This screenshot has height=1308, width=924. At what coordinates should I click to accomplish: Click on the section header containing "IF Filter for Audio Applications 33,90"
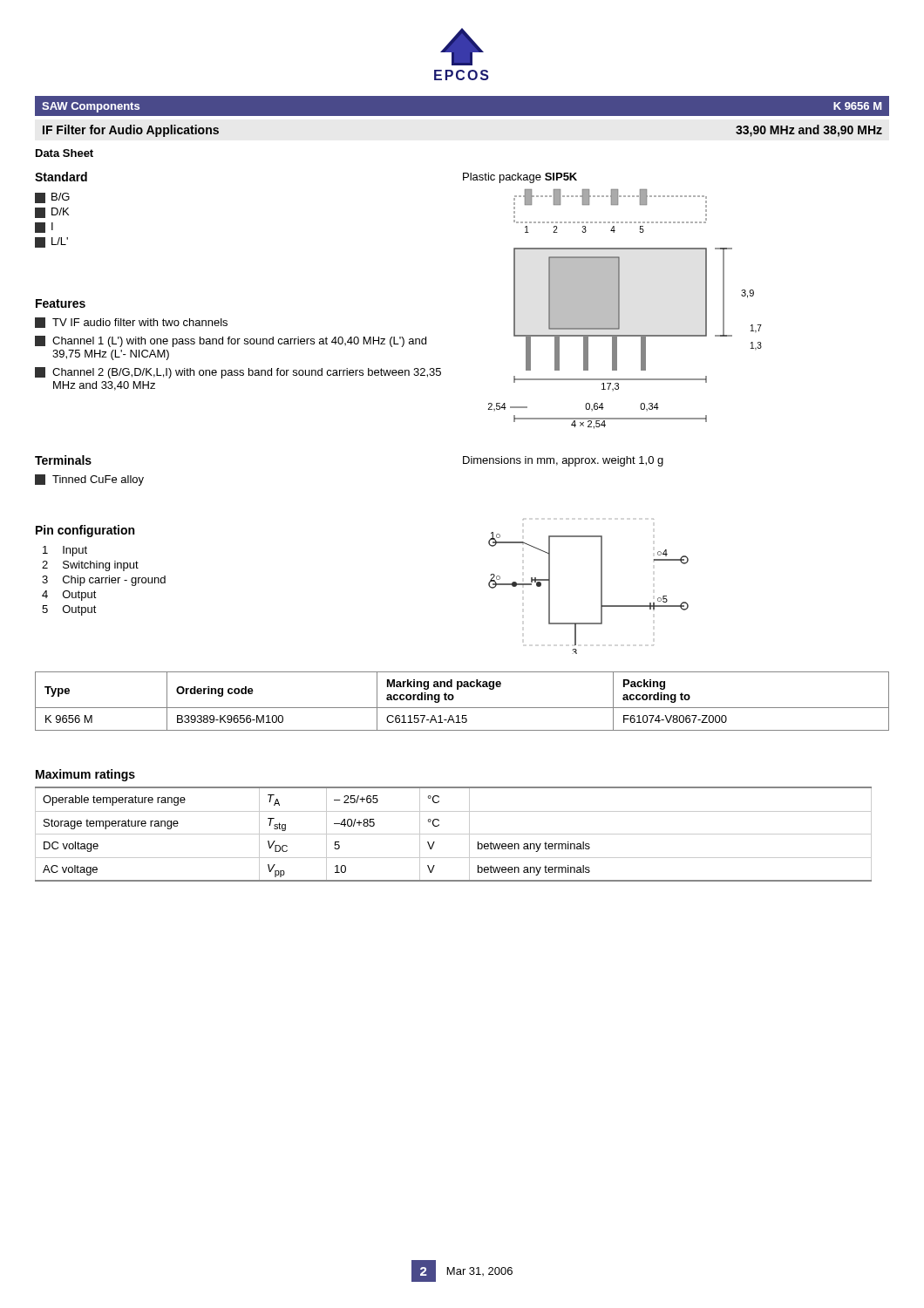[x=129, y=129]
